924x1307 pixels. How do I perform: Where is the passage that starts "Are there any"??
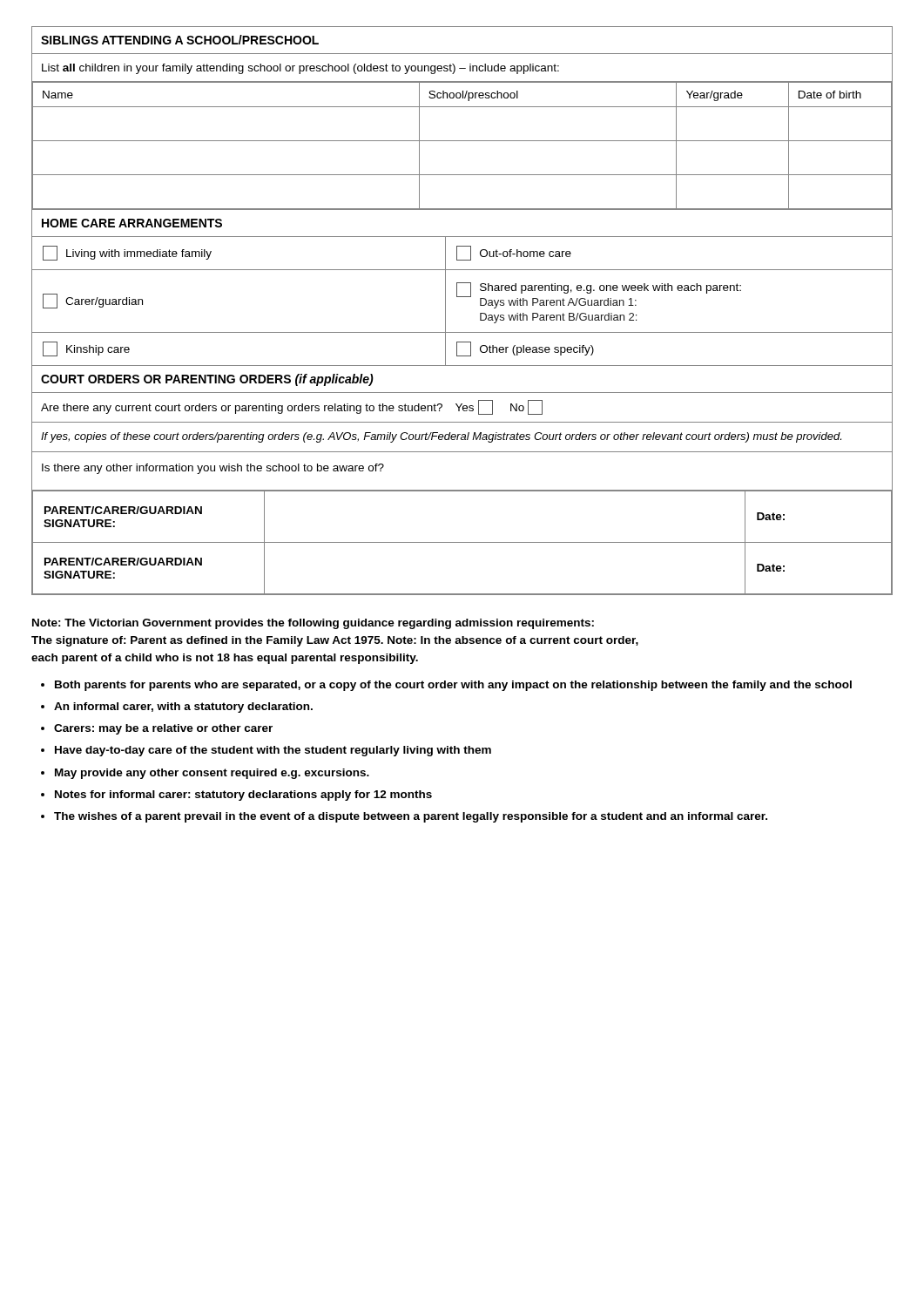click(x=292, y=407)
